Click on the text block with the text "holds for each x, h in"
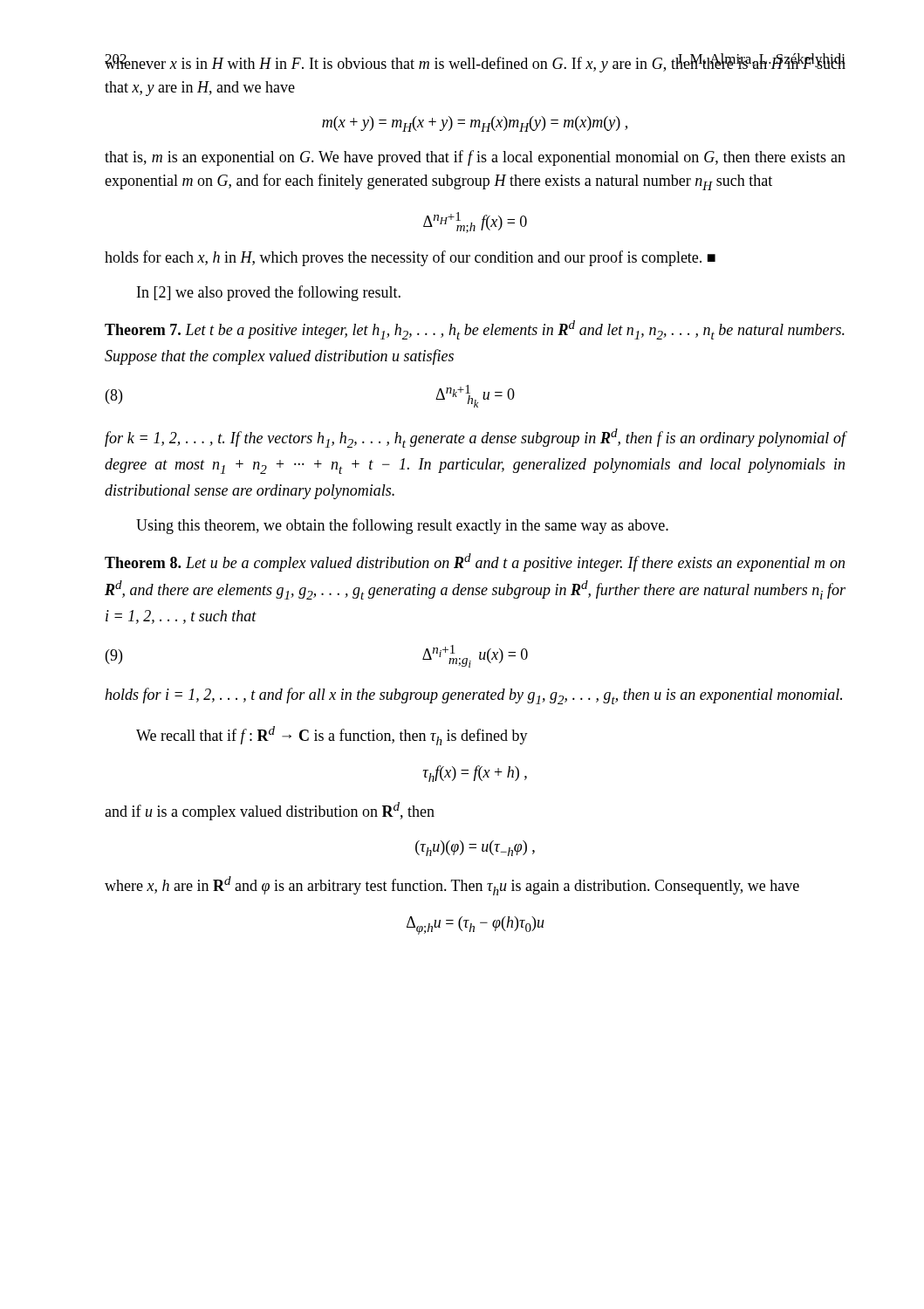 (x=475, y=258)
